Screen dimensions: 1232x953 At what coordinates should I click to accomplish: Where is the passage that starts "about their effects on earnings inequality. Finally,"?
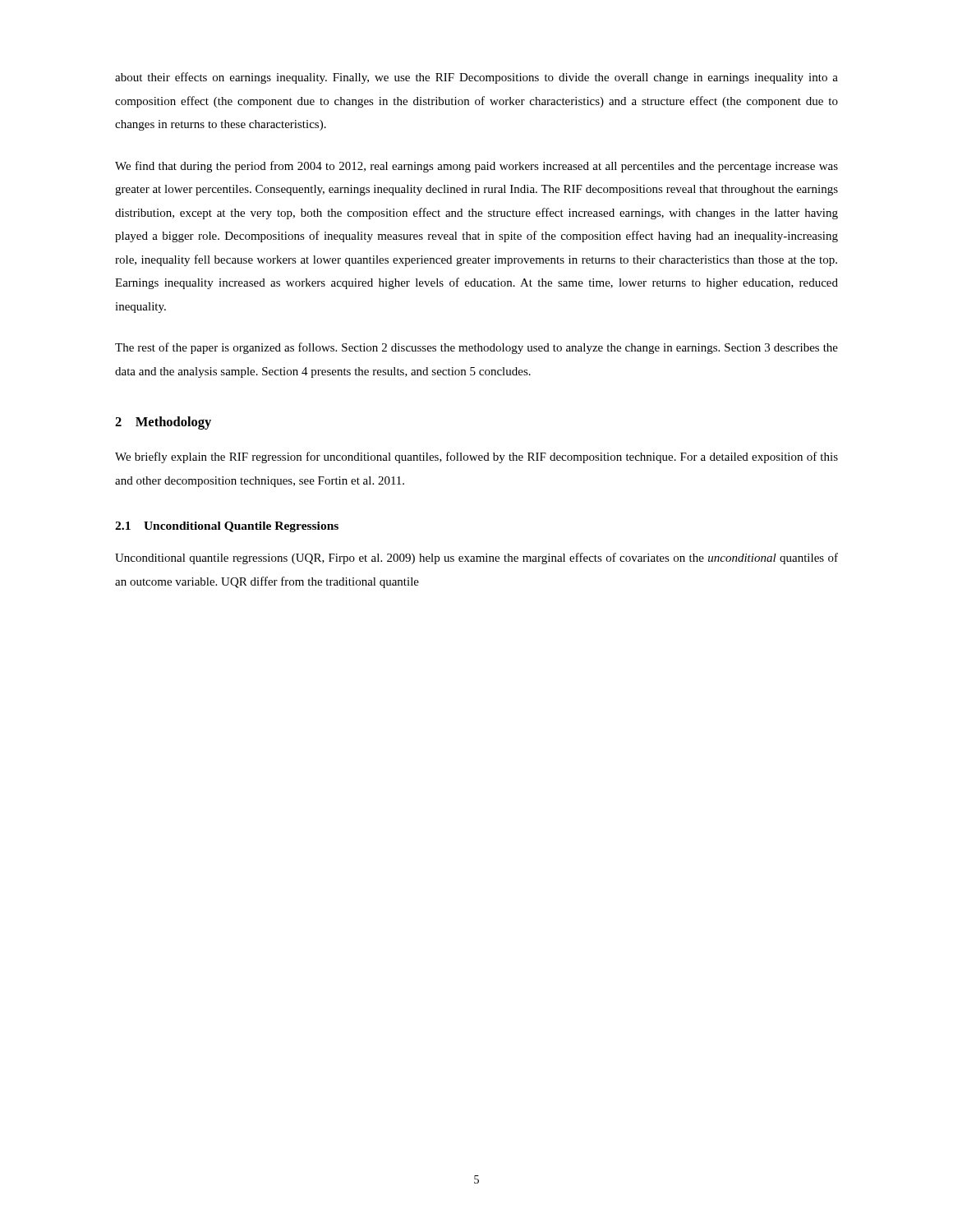click(476, 101)
